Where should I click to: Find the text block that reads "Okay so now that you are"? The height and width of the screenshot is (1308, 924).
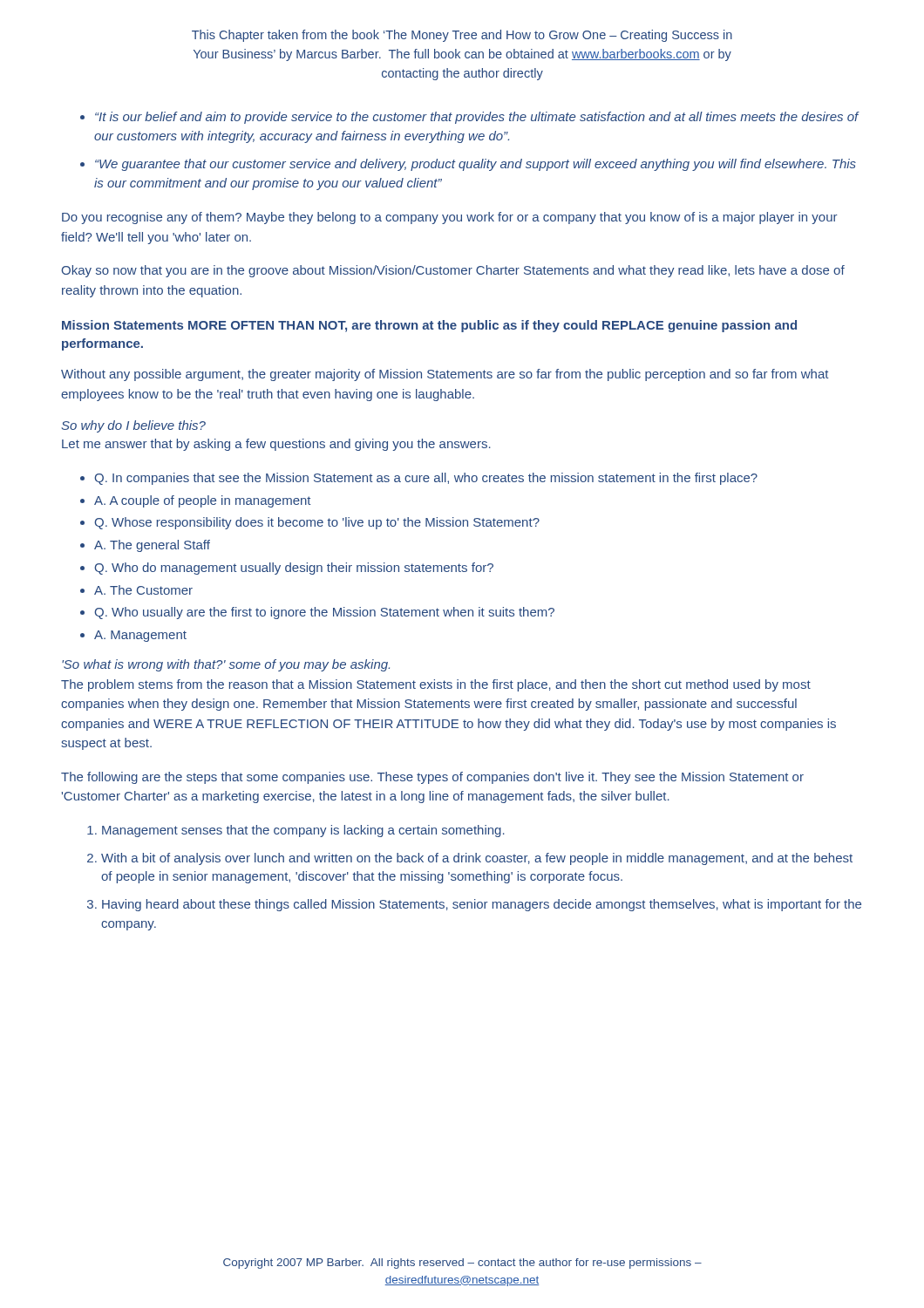(453, 280)
